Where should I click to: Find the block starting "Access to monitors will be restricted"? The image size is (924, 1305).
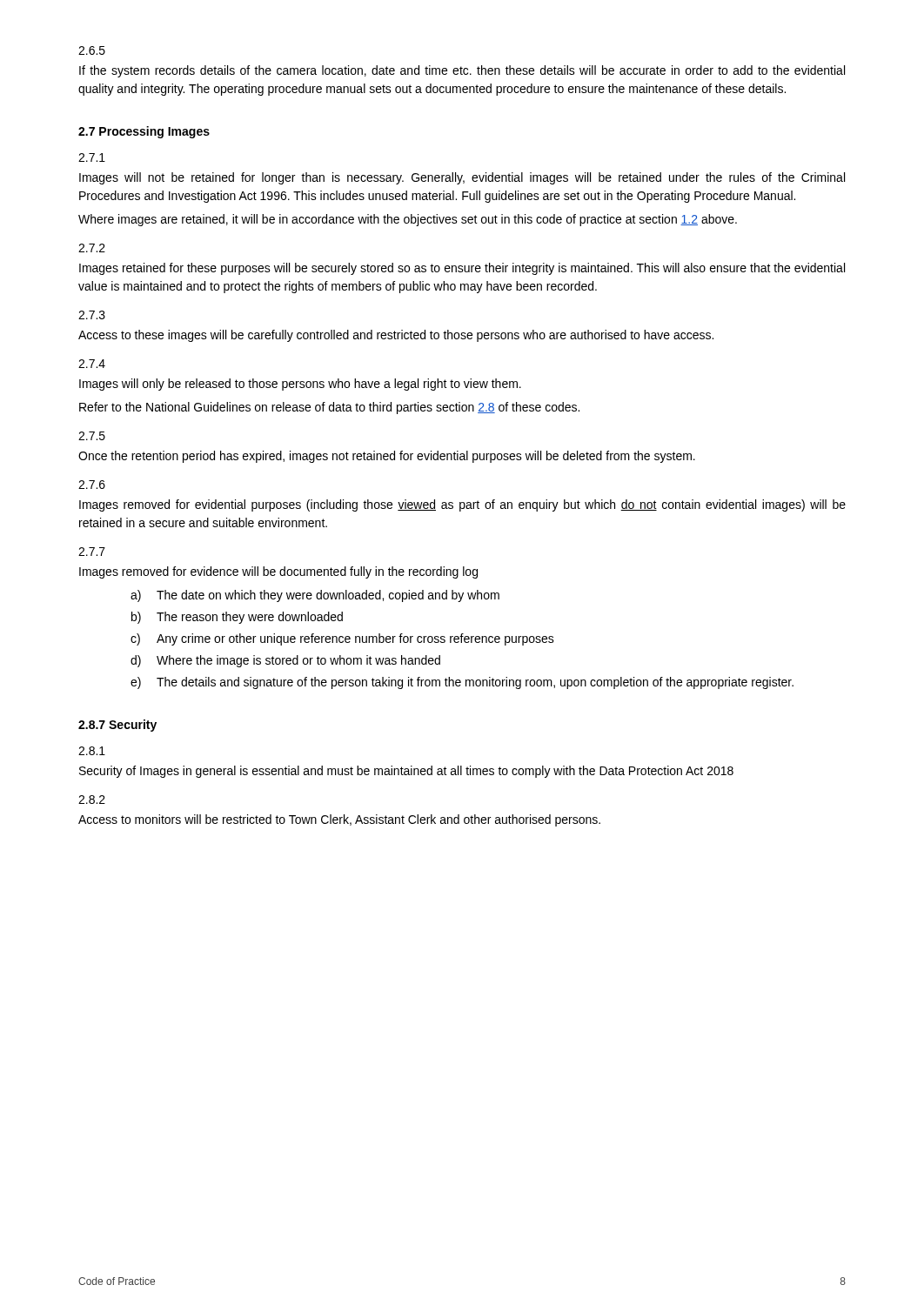462,820
